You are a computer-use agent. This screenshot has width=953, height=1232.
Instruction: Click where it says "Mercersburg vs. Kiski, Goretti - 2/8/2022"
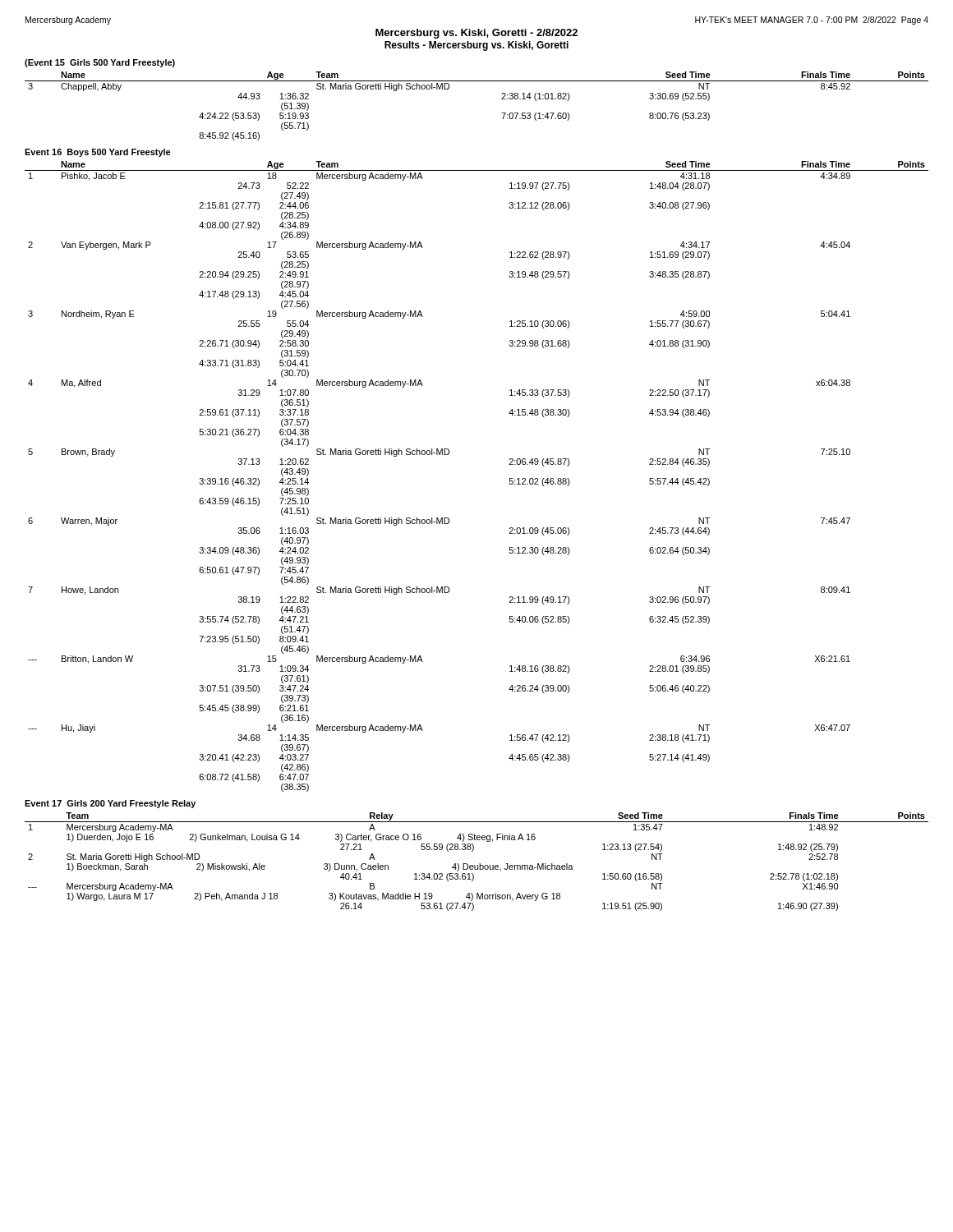point(476,32)
